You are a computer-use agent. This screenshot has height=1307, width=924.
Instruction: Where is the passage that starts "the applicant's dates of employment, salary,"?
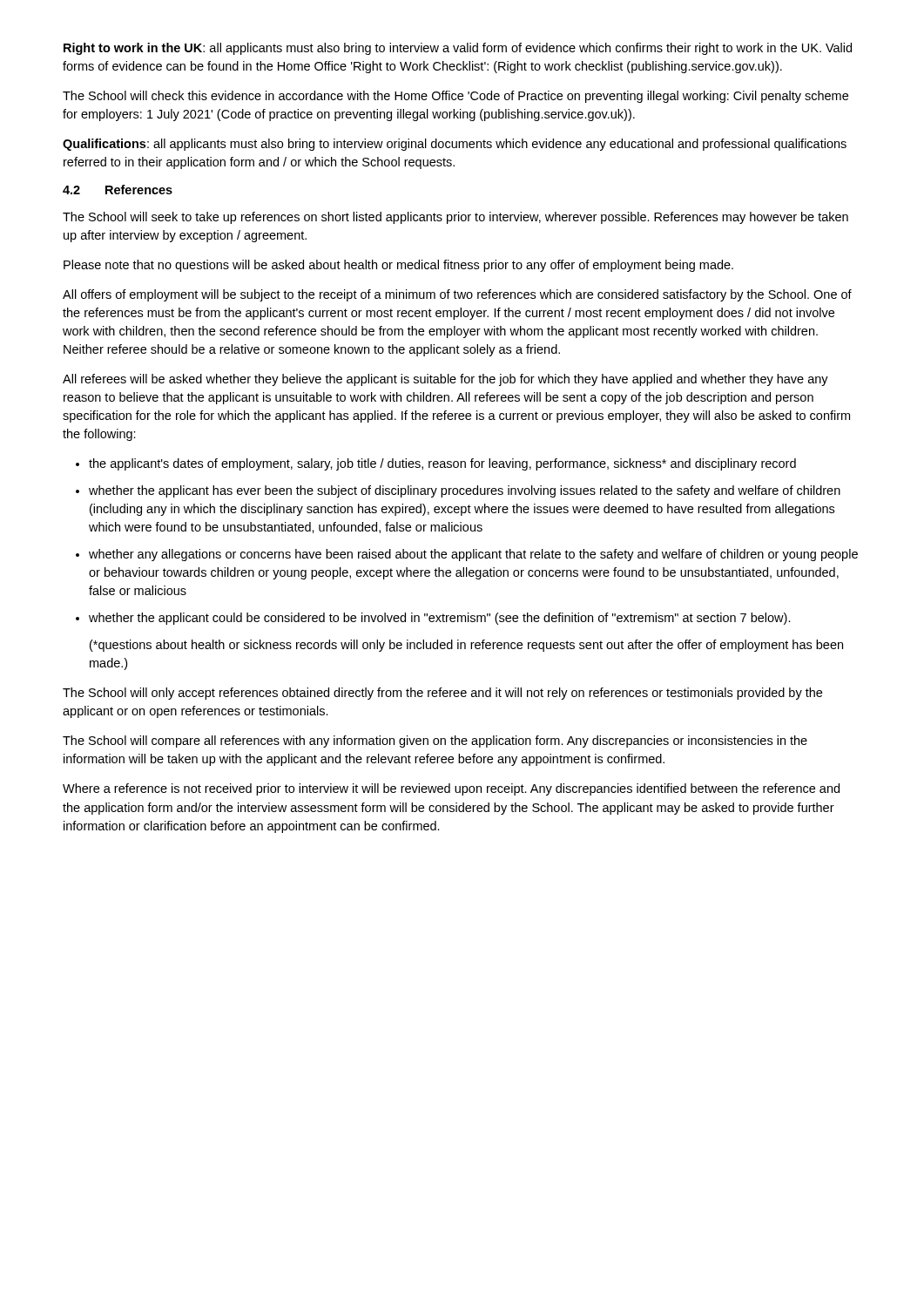pyautogui.click(x=443, y=464)
